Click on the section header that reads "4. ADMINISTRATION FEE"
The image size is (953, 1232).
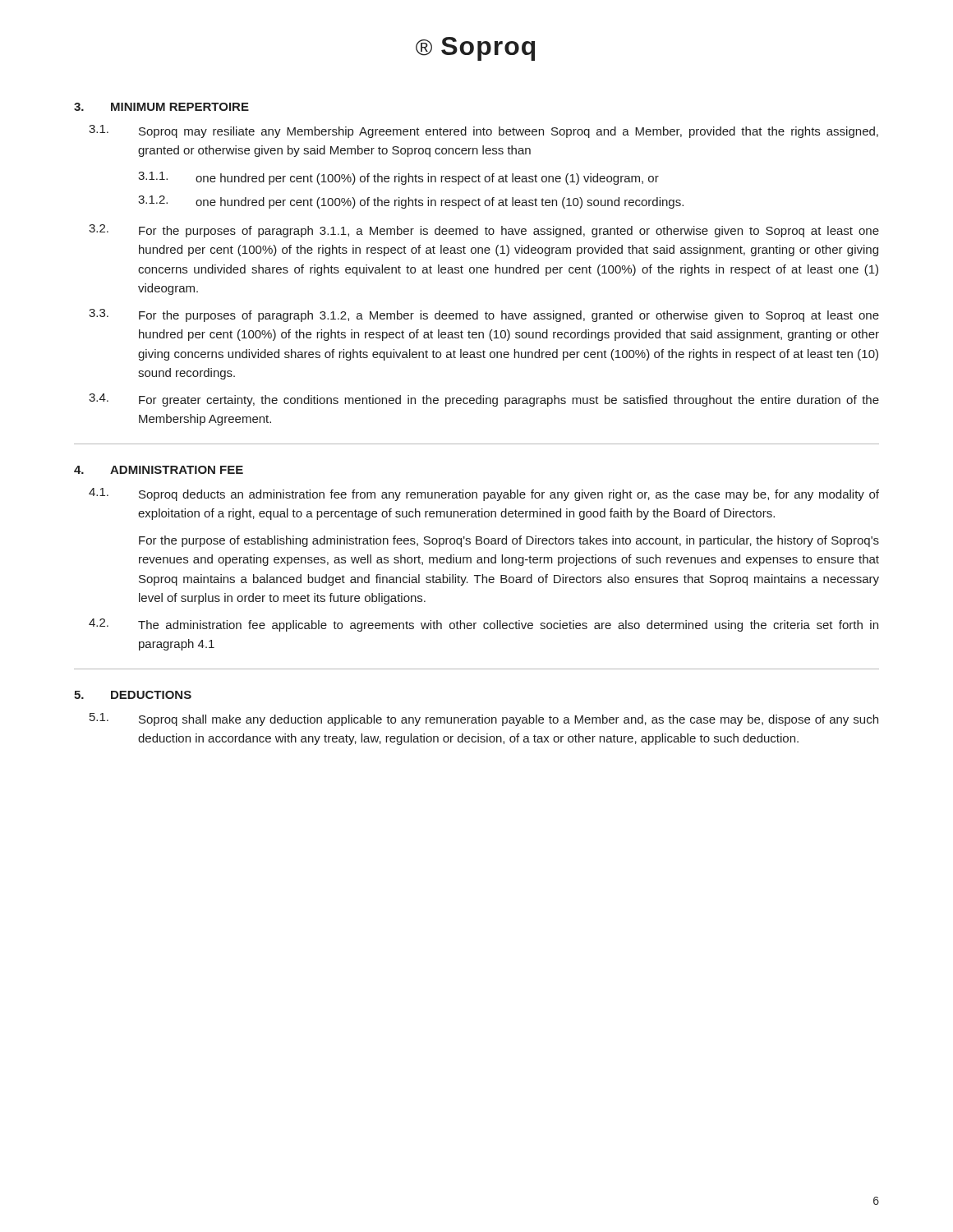159,469
